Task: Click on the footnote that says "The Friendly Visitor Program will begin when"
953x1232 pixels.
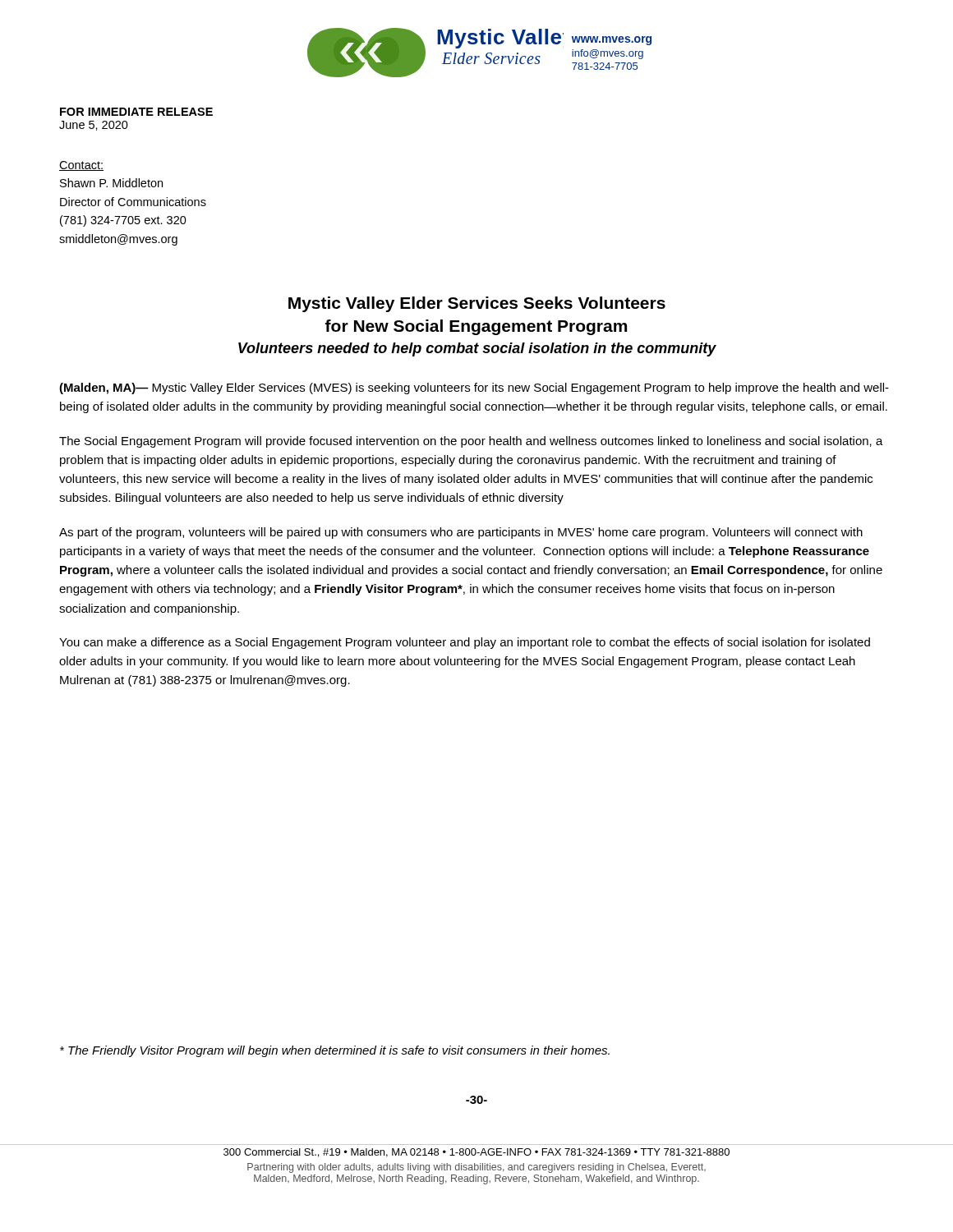Action: [335, 1050]
